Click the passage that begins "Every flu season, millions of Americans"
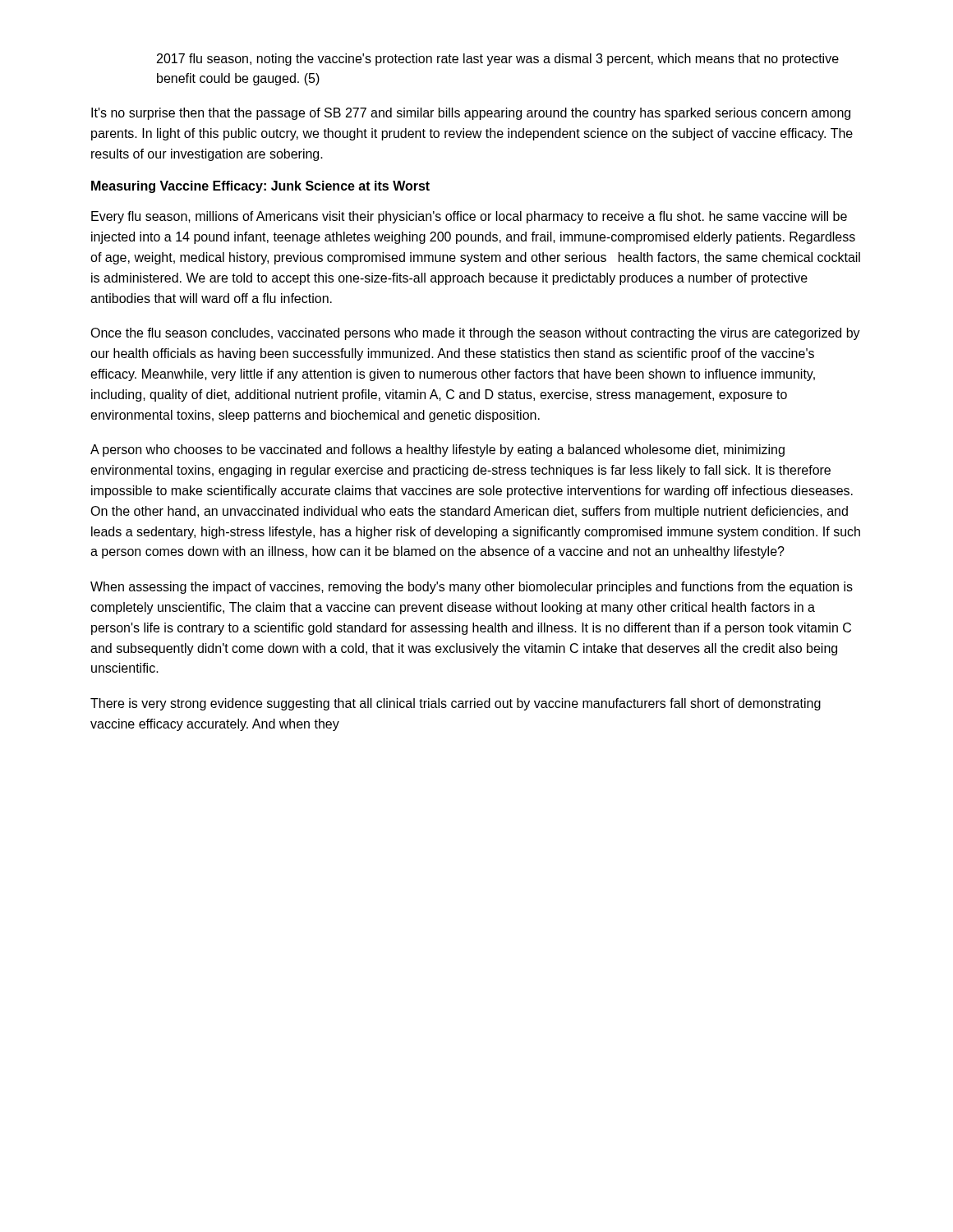Screen dimensions: 1232x953 click(x=476, y=257)
